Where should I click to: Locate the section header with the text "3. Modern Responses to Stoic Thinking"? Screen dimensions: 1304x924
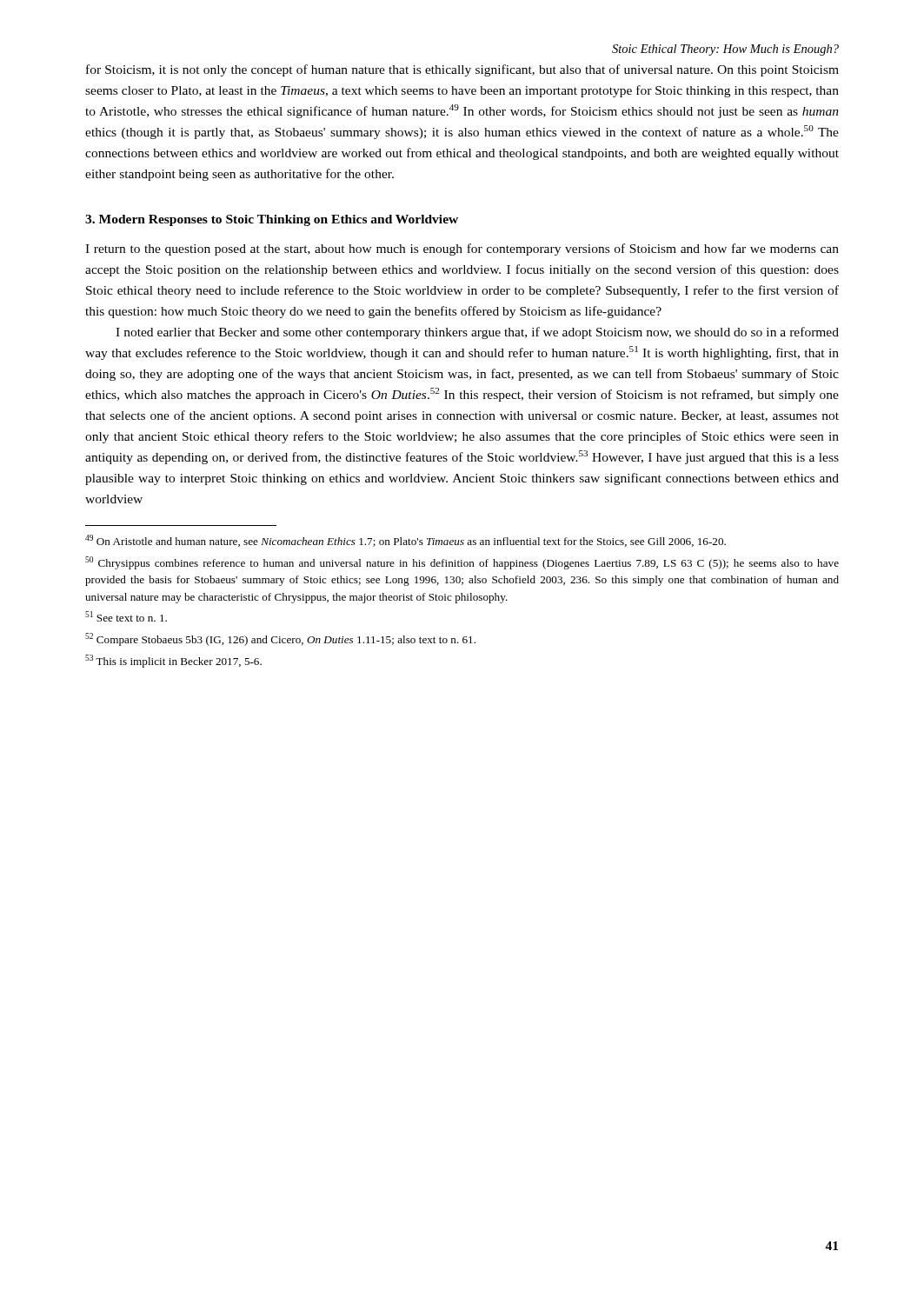click(x=272, y=219)
